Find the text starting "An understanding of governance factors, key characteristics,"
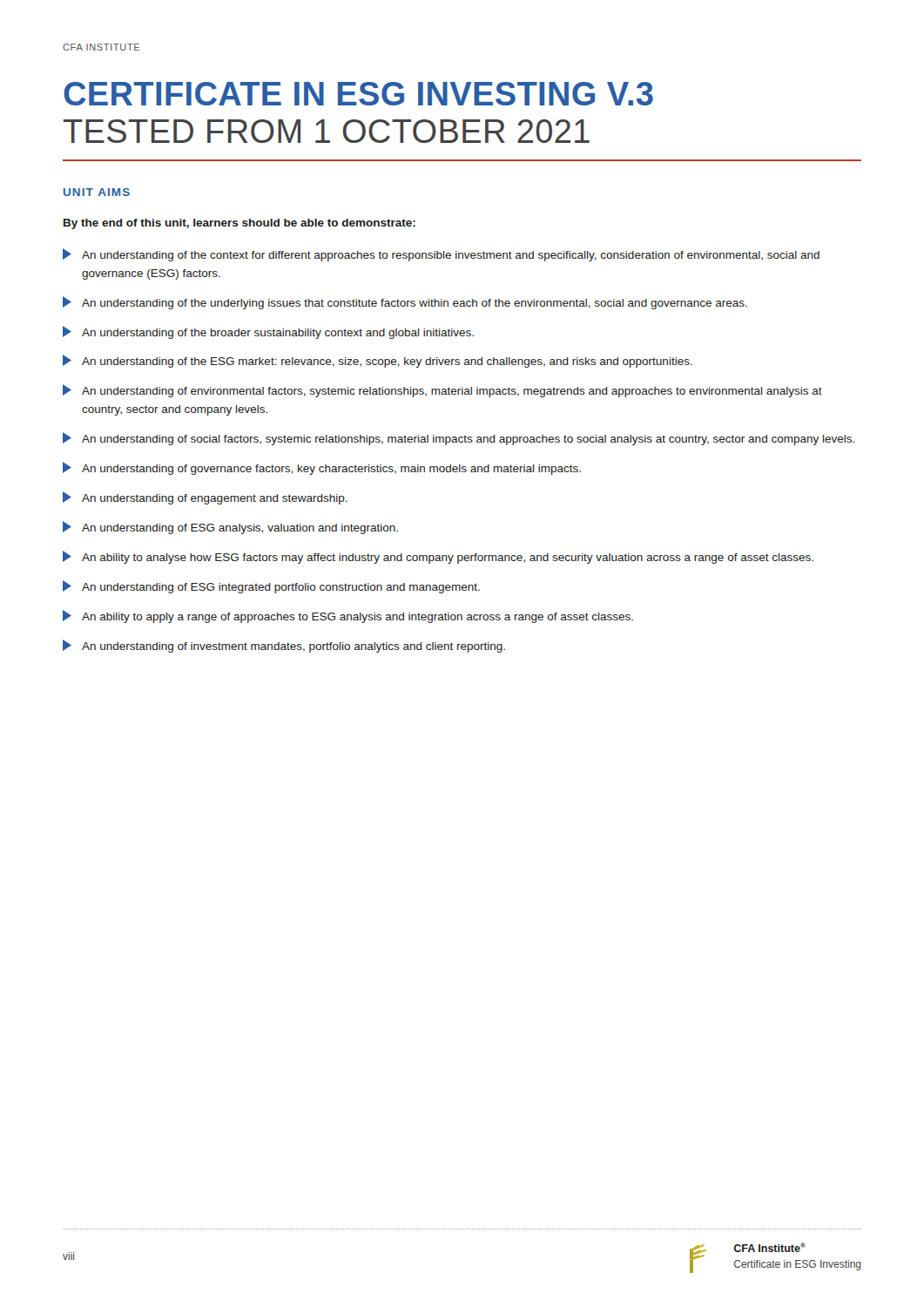The image size is (924, 1307). pyautogui.click(x=462, y=469)
